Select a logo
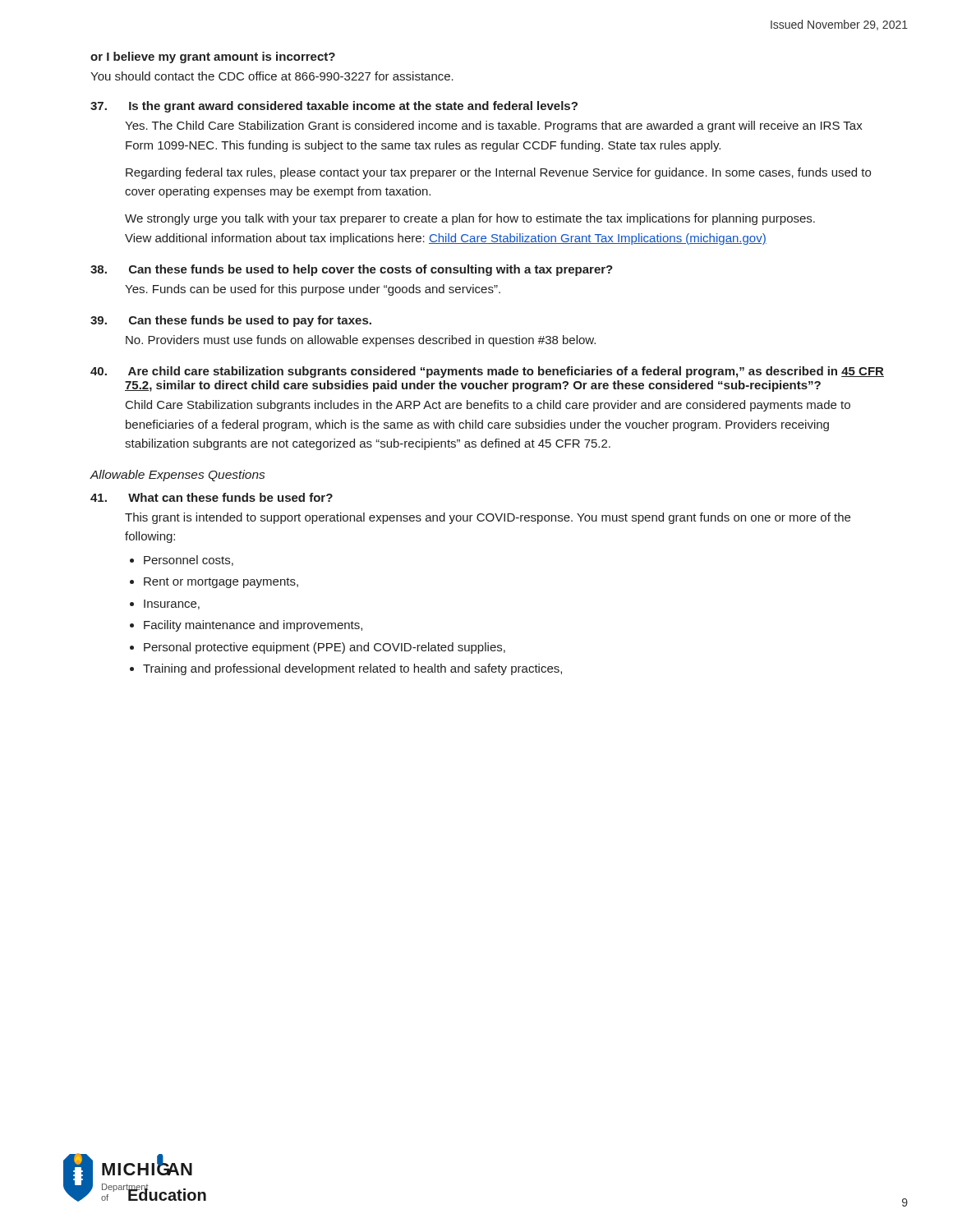Viewport: 953px width, 1232px height. click(131, 1179)
